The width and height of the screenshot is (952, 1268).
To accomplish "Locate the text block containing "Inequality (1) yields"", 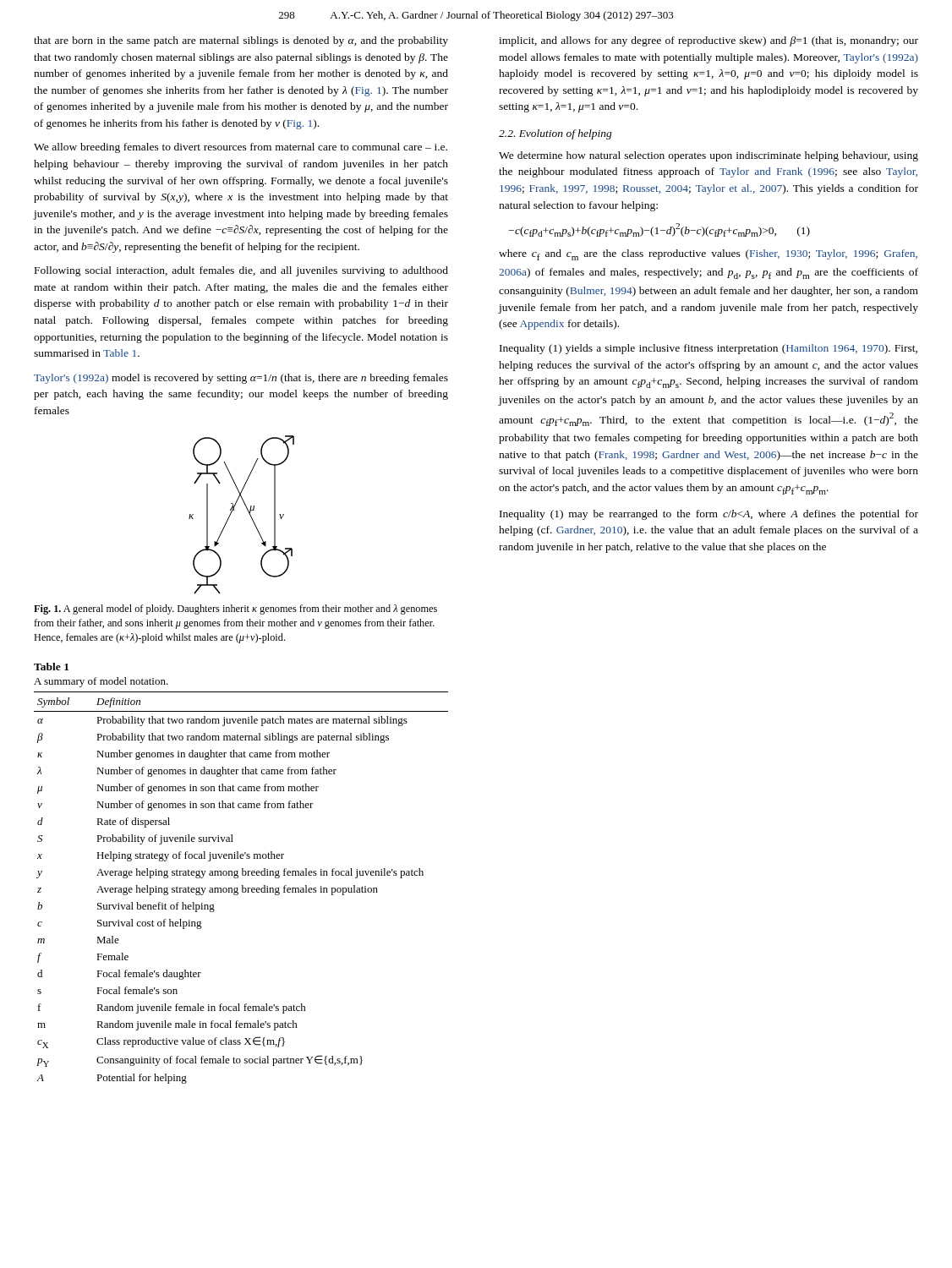I will click(709, 419).
